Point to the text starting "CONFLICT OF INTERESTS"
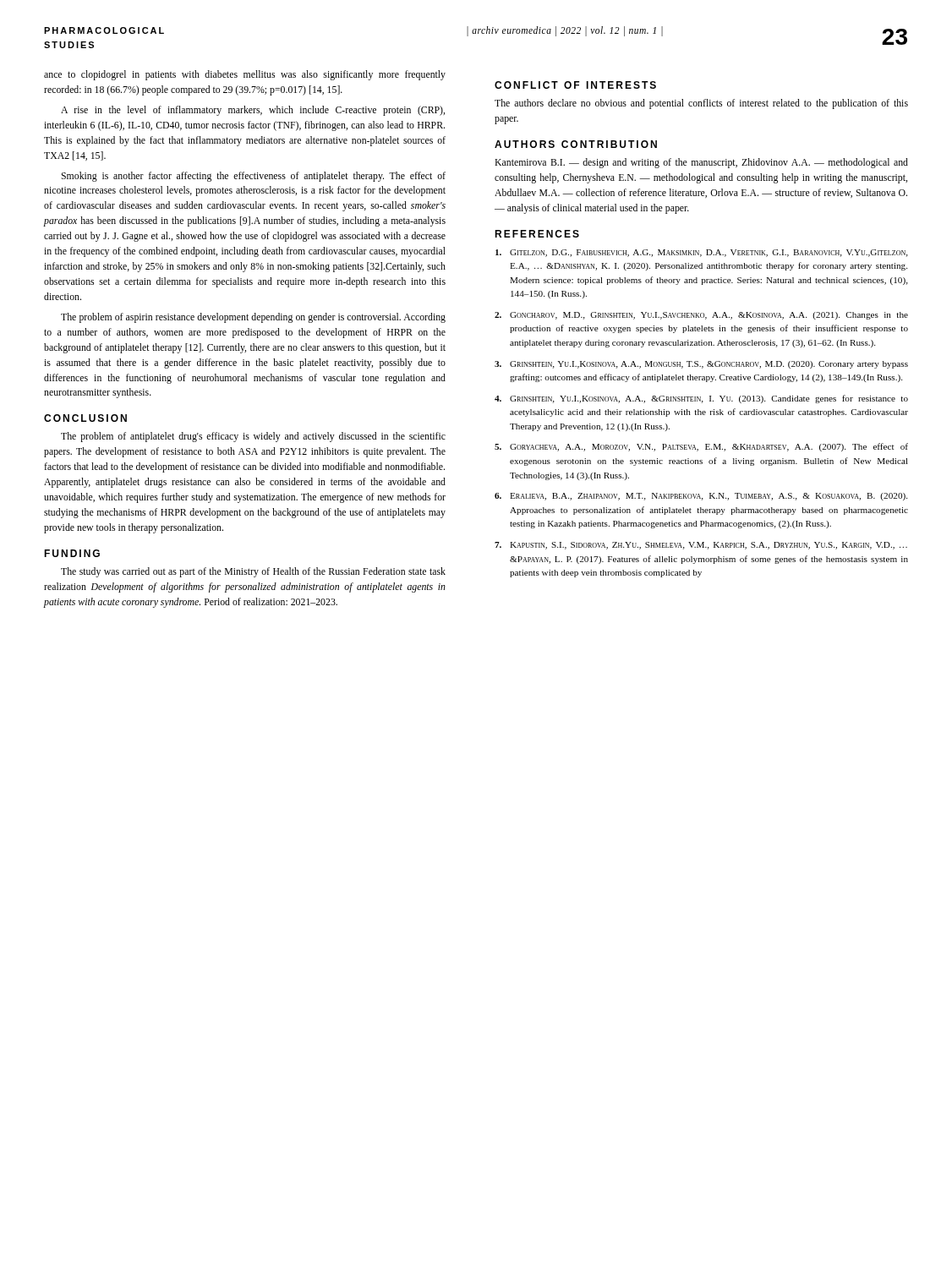Image resolution: width=952 pixels, height=1268 pixels. (x=576, y=85)
